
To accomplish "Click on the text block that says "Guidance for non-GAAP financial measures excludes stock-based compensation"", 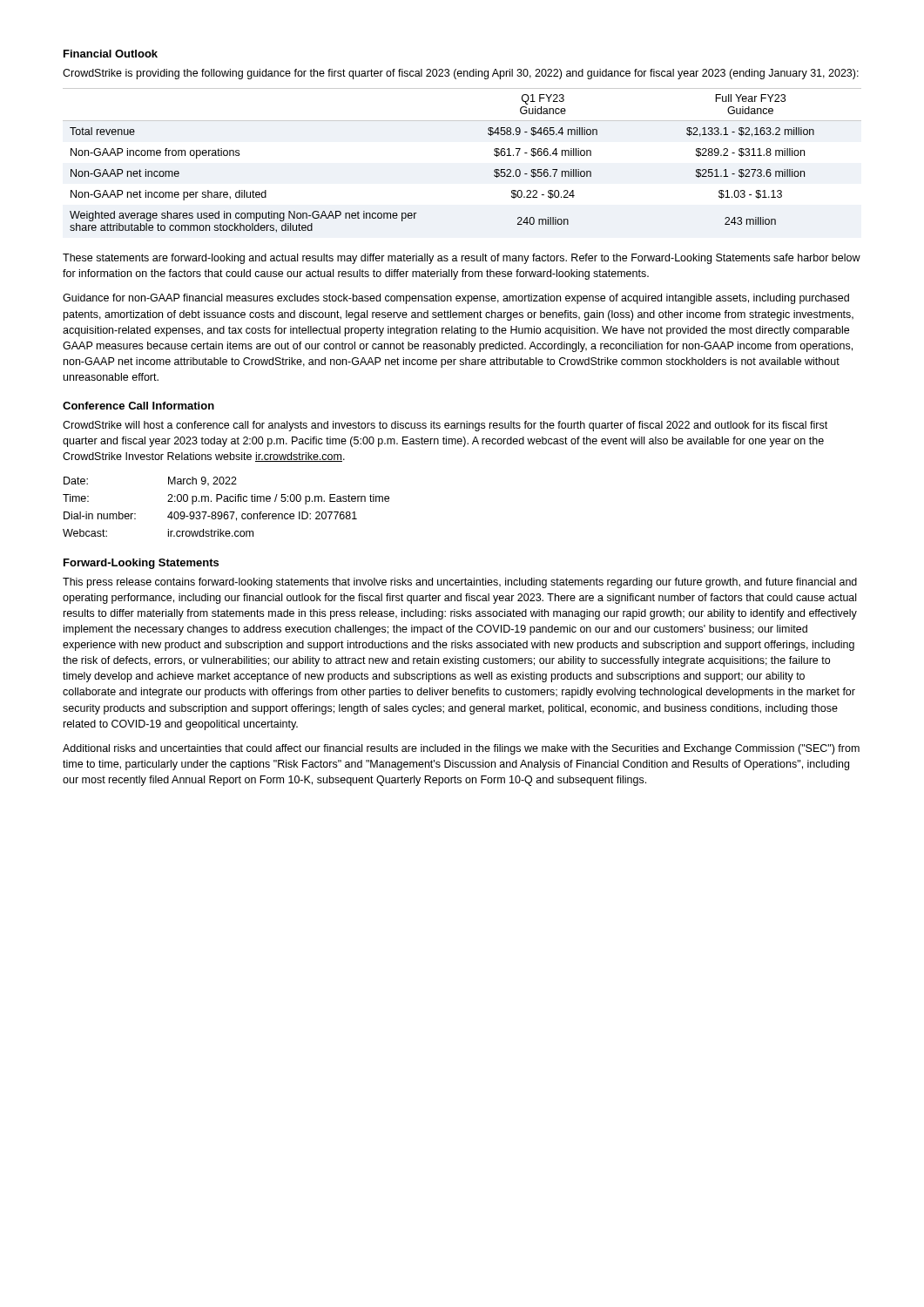I will coord(458,338).
